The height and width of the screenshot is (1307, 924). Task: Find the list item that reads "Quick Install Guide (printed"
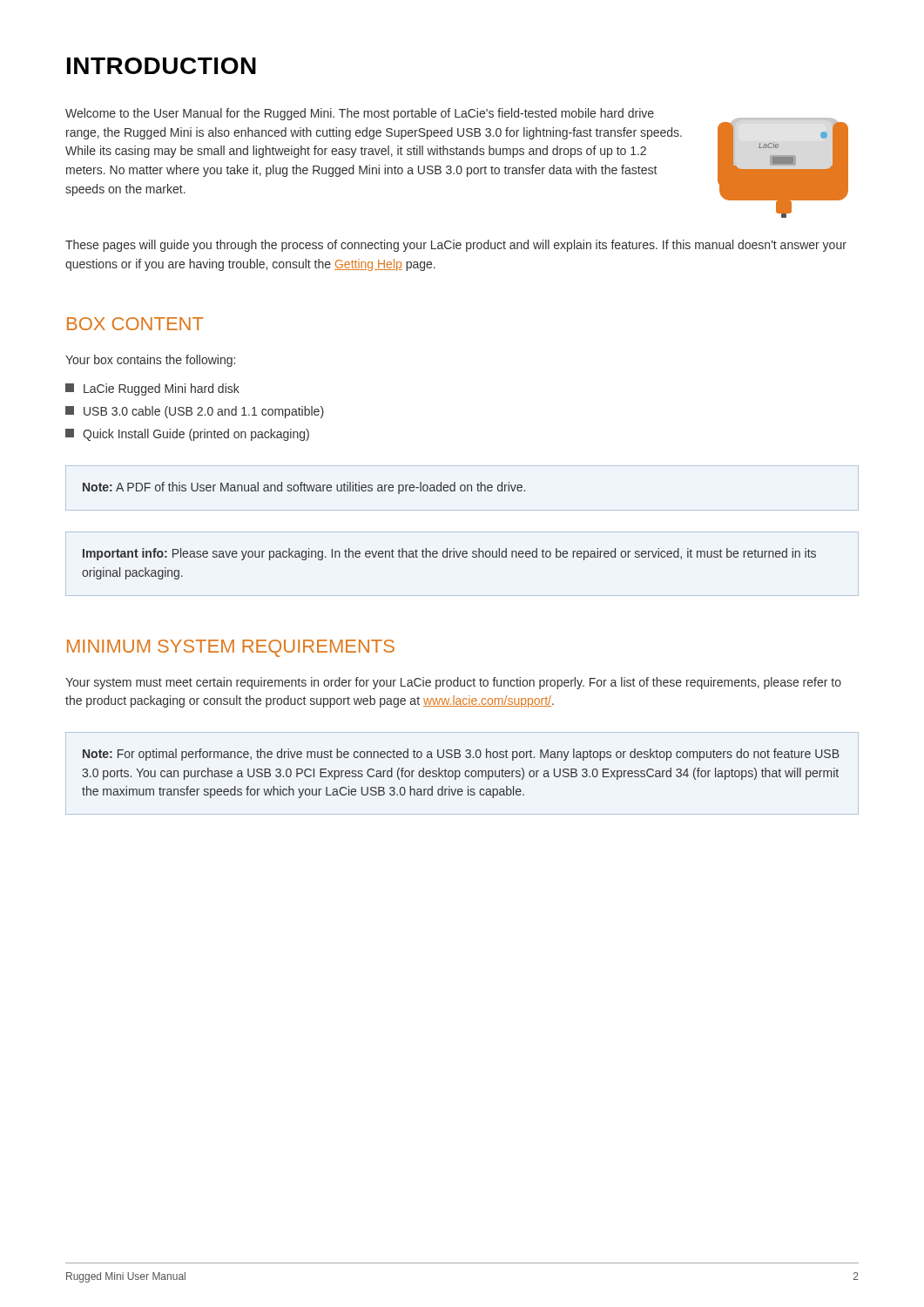[x=188, y=434]
